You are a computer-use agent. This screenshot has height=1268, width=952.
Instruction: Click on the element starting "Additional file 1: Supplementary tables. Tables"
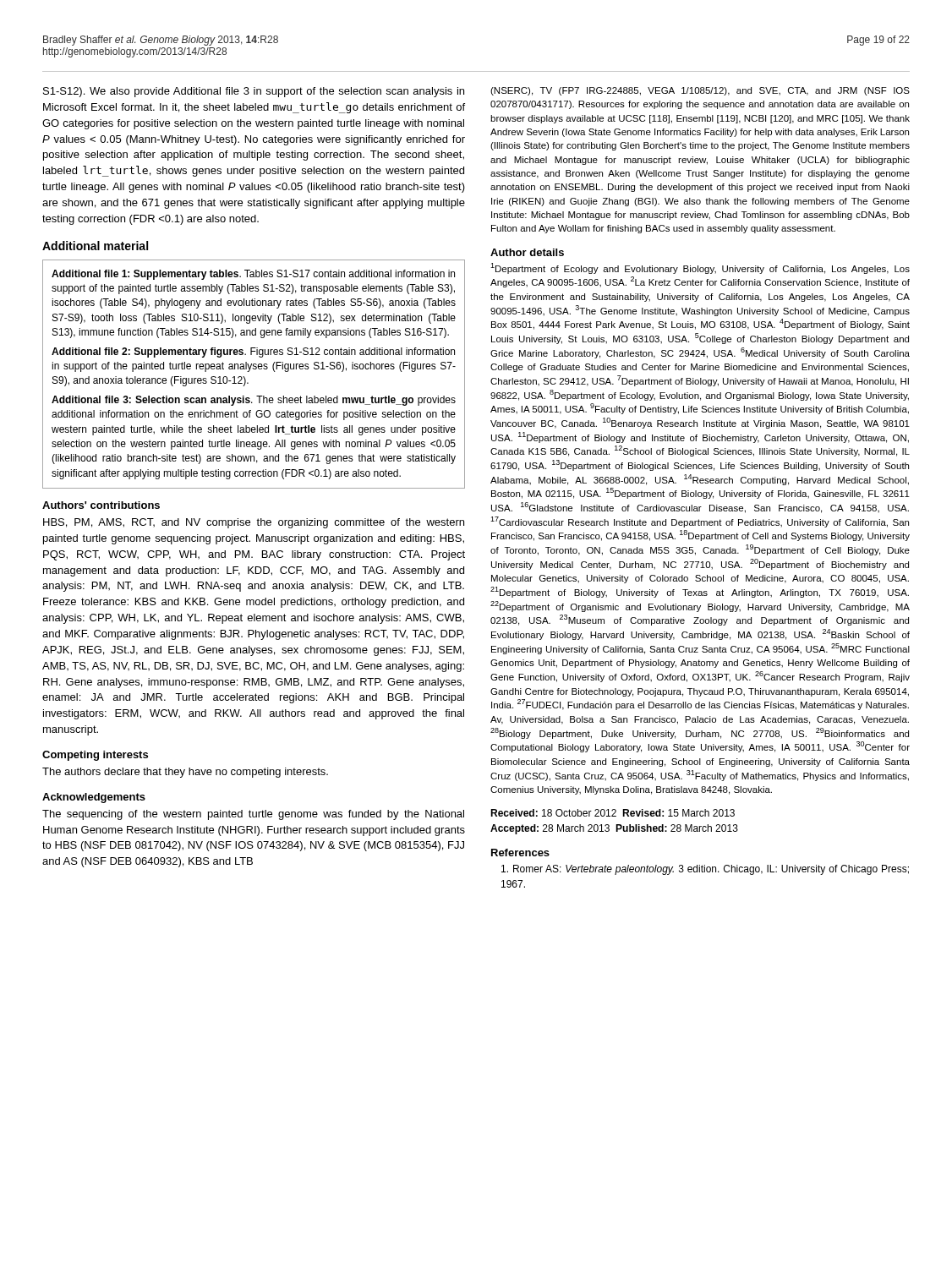[254, 374]
